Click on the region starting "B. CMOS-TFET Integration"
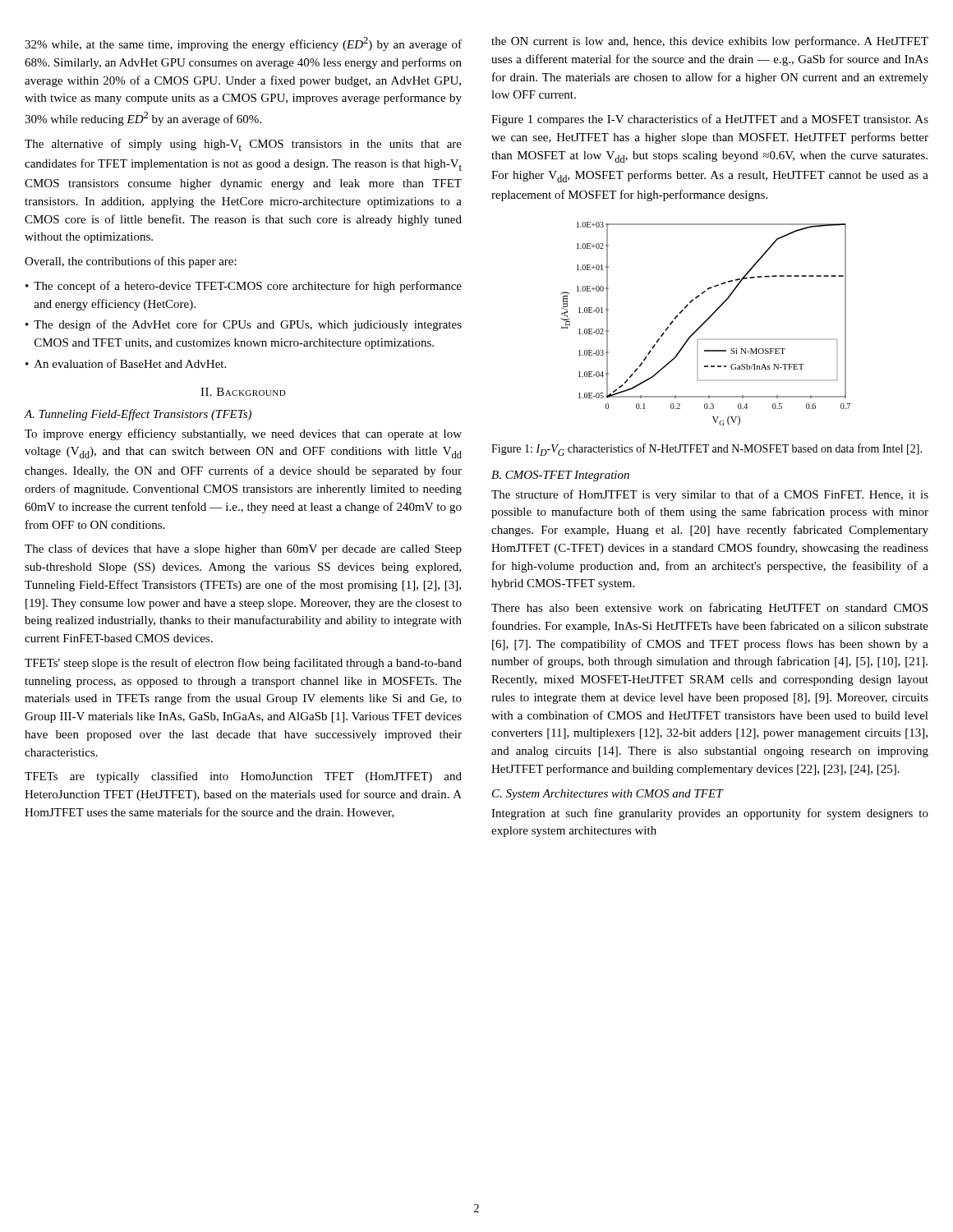The image size is (953, 1232). (x=561, y=474)
